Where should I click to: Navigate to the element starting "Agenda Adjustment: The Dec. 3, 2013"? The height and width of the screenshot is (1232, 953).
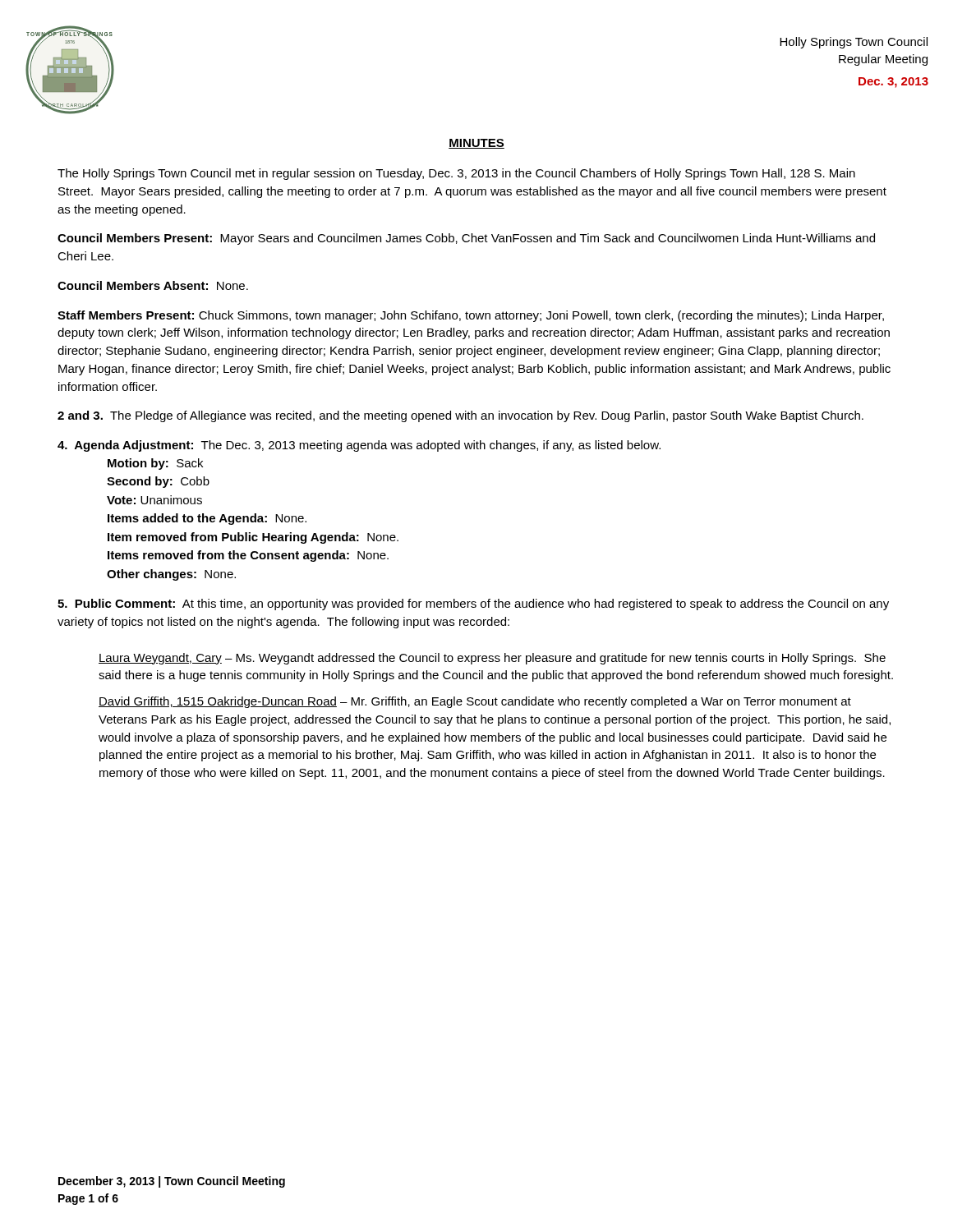click(359, 446)
